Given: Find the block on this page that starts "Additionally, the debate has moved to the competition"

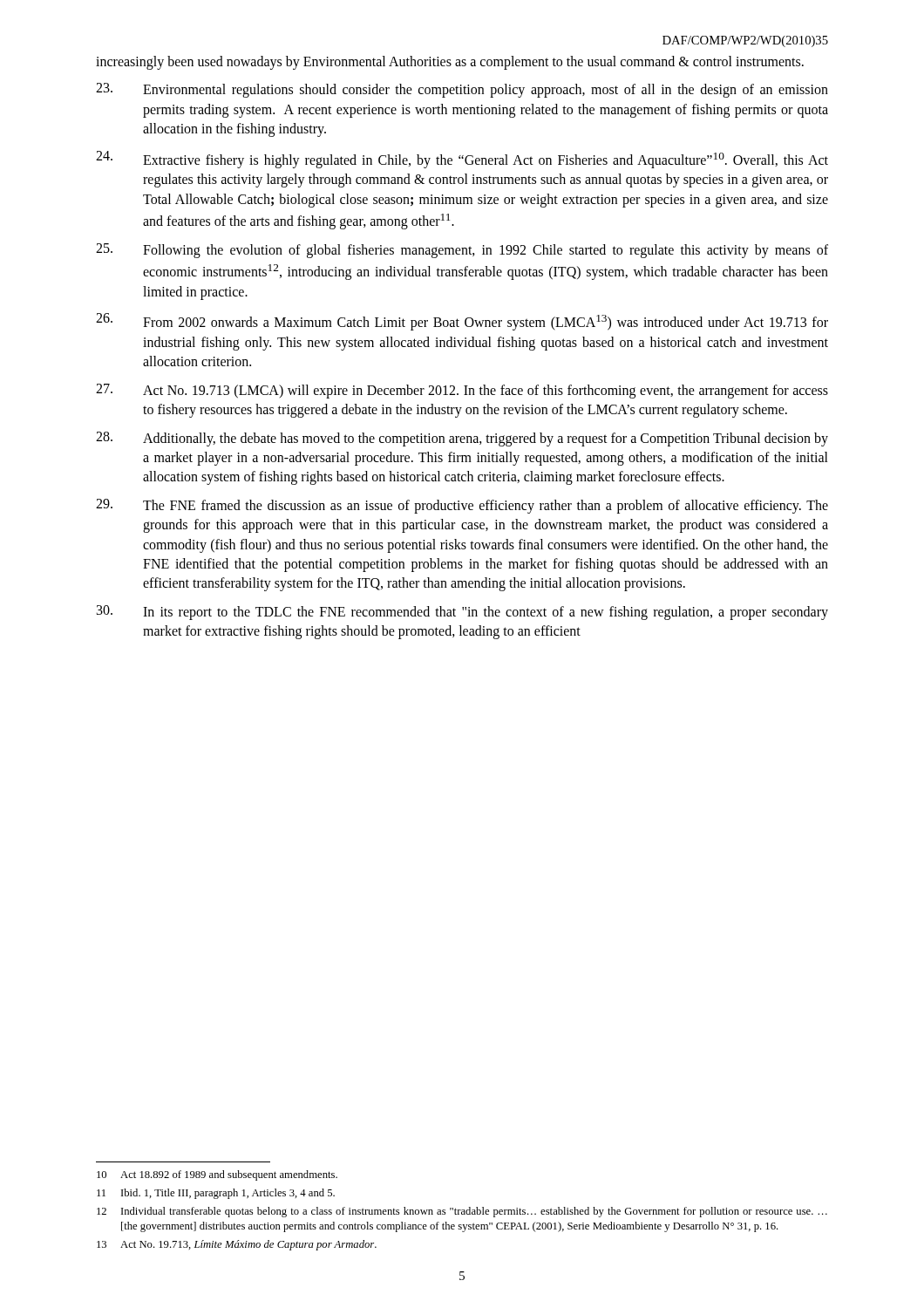Looking at the screenshot, I should 462,458.
